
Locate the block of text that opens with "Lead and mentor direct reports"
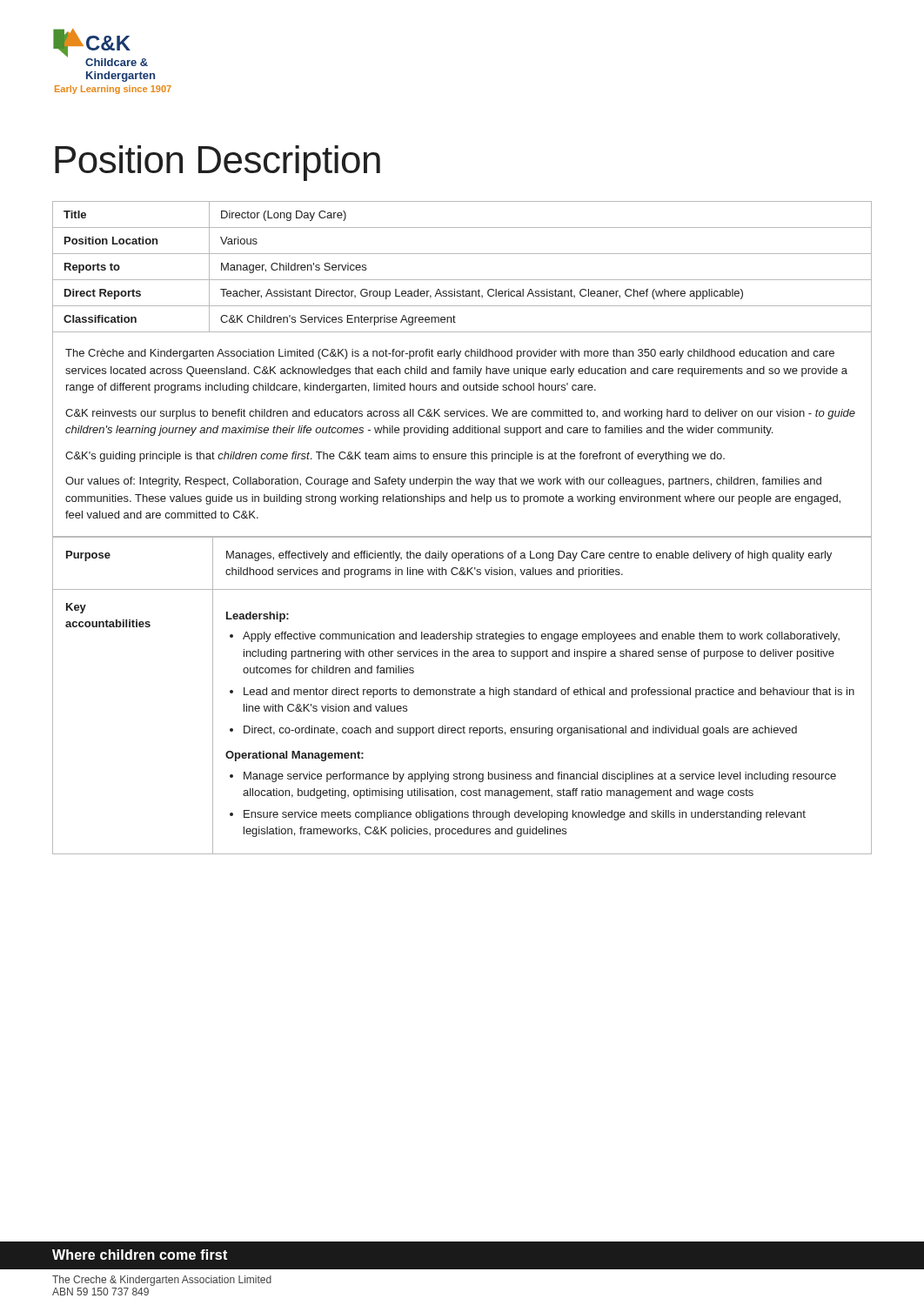pos(549,699)
